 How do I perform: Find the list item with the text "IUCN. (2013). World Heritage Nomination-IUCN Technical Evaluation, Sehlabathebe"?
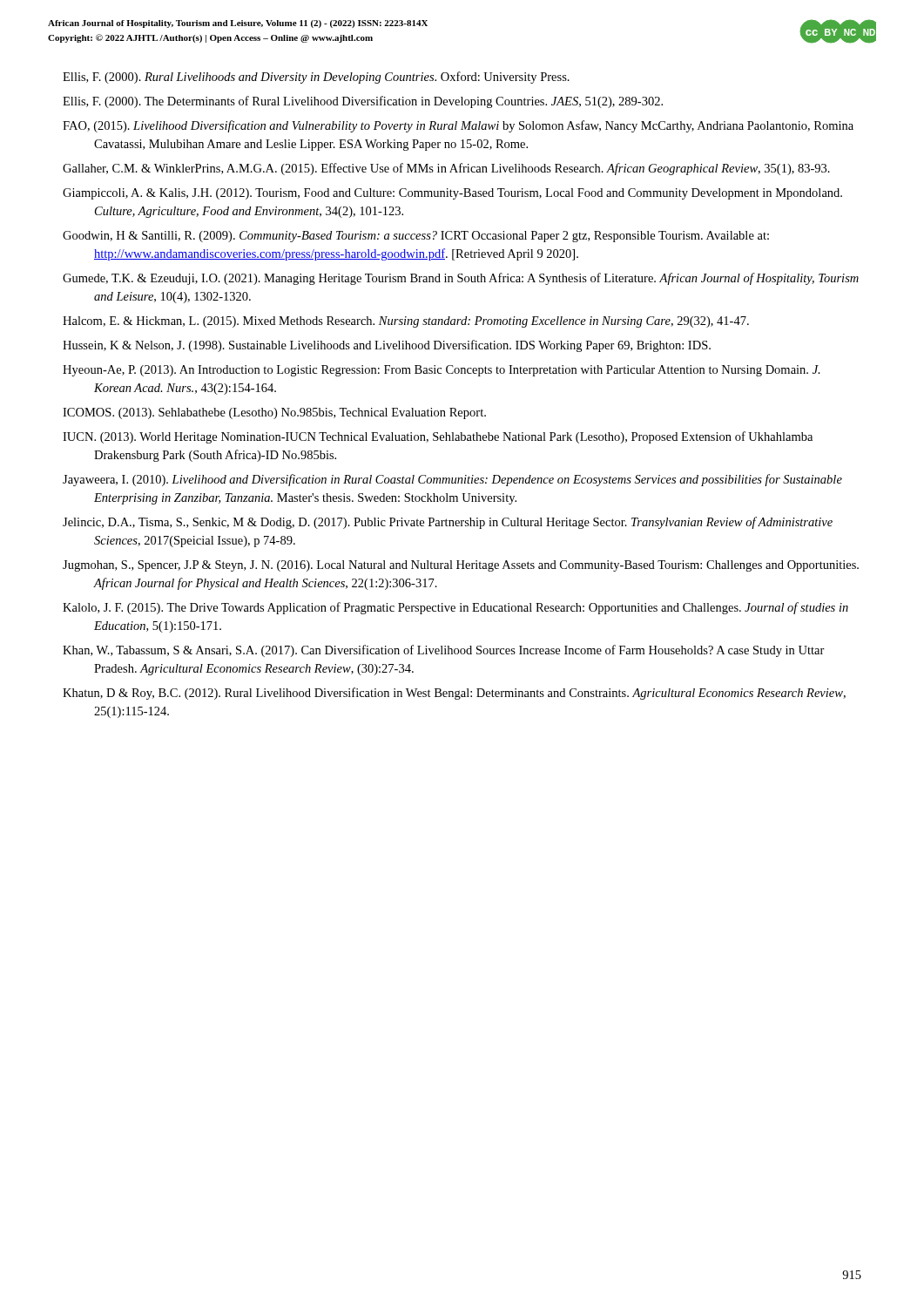coord(438,446)
